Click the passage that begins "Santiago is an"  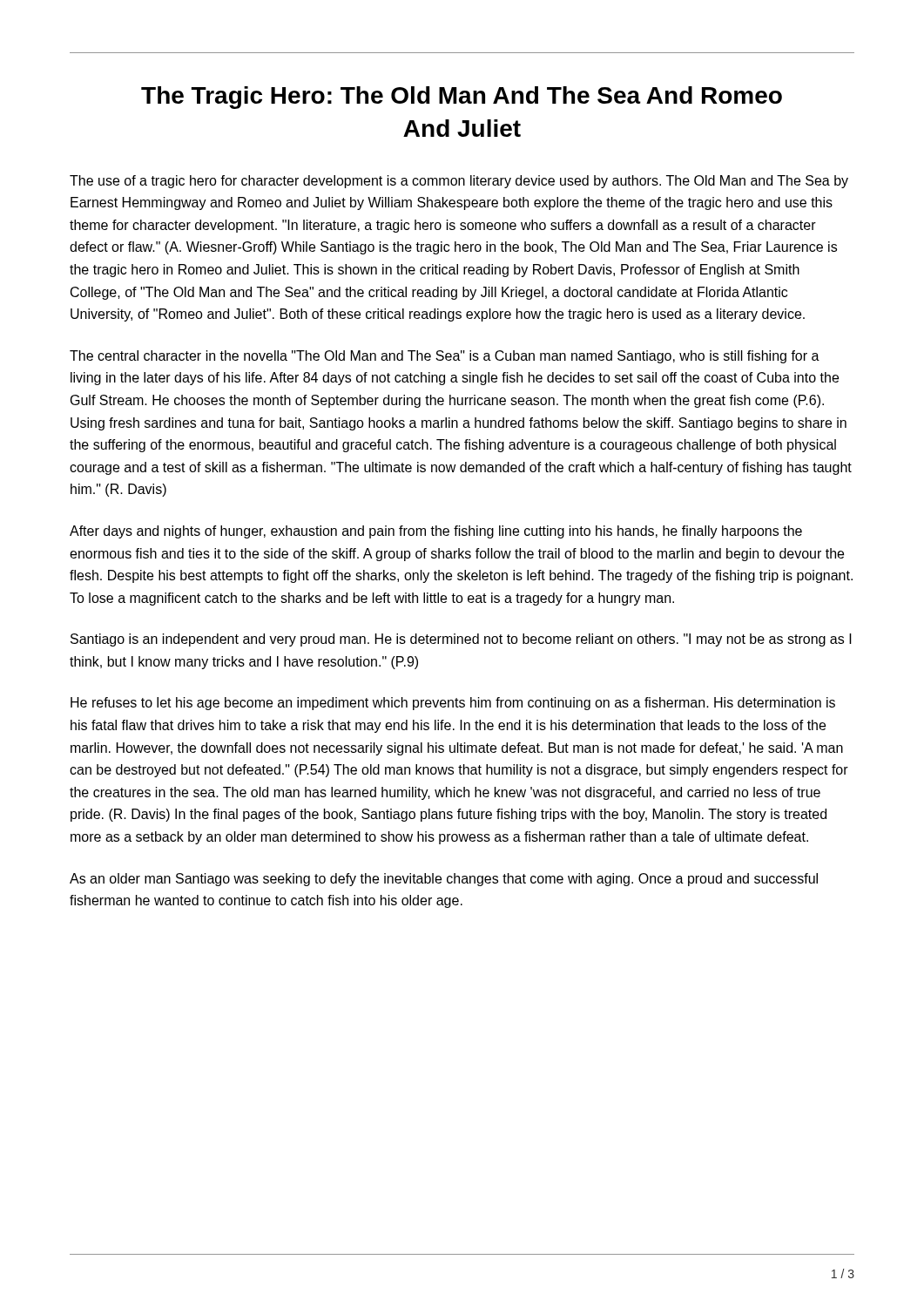(x=461, y=650)
